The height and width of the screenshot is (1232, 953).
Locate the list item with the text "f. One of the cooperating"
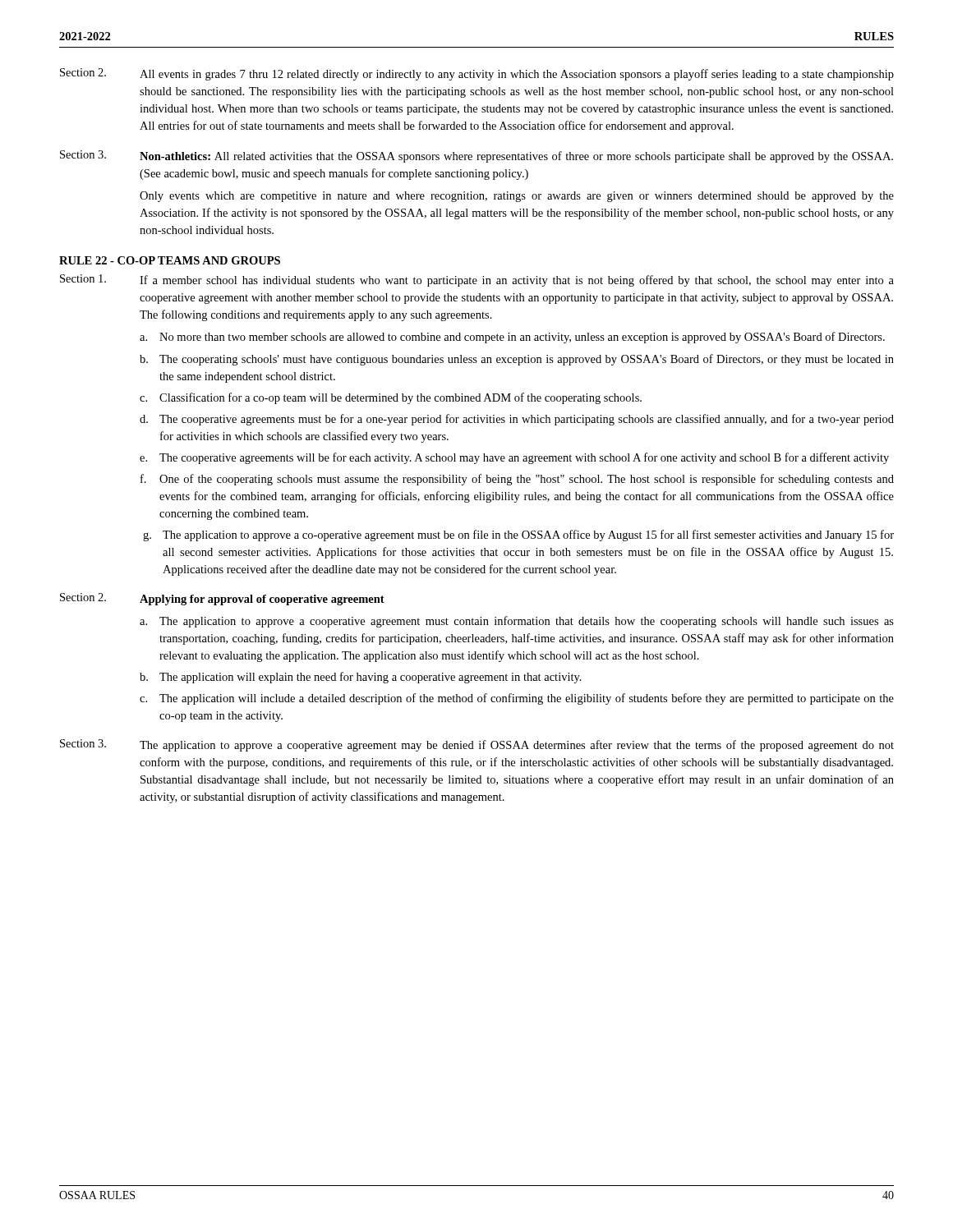tap(517, 496)
